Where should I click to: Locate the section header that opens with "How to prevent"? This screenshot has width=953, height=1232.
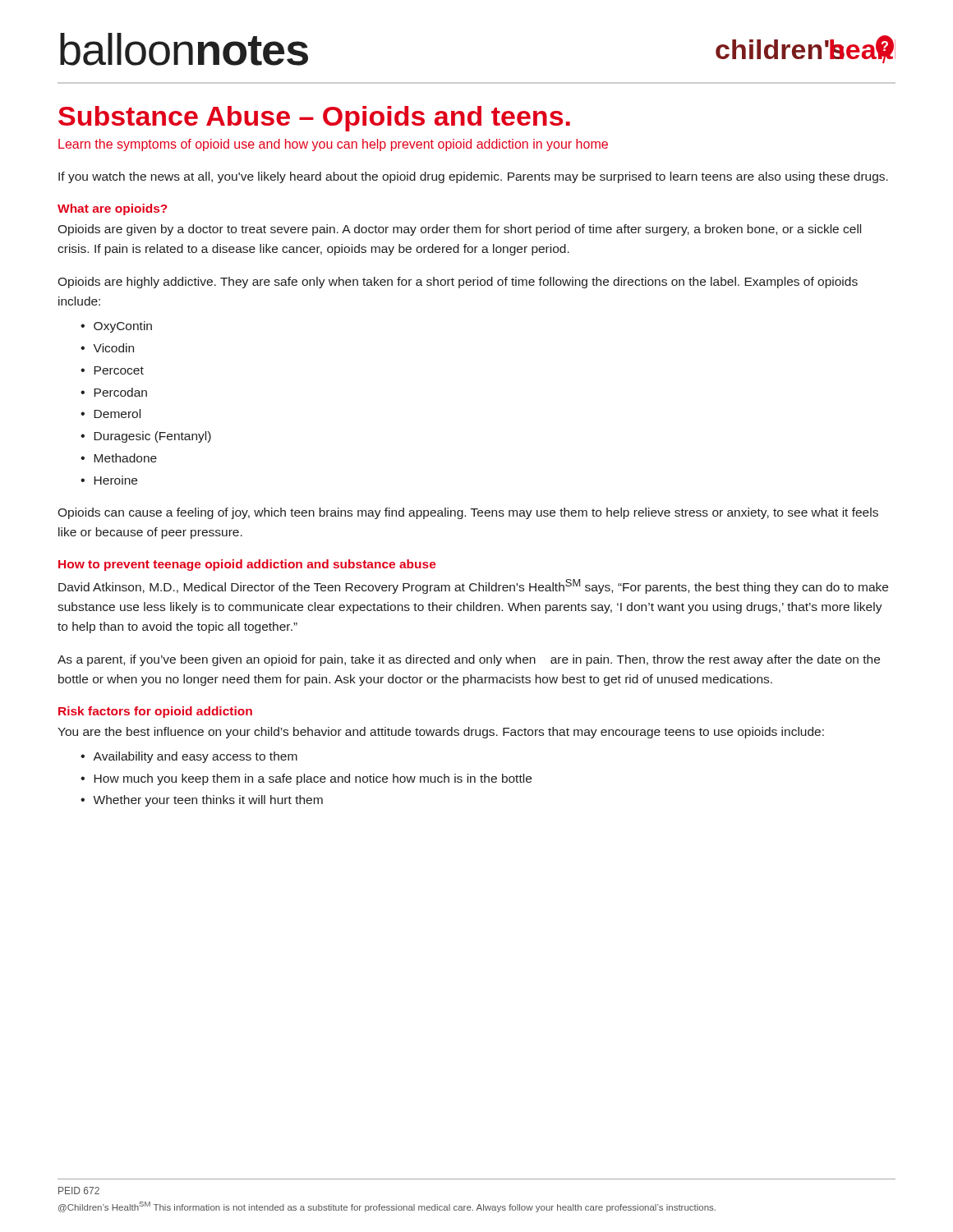pos(247,564)
